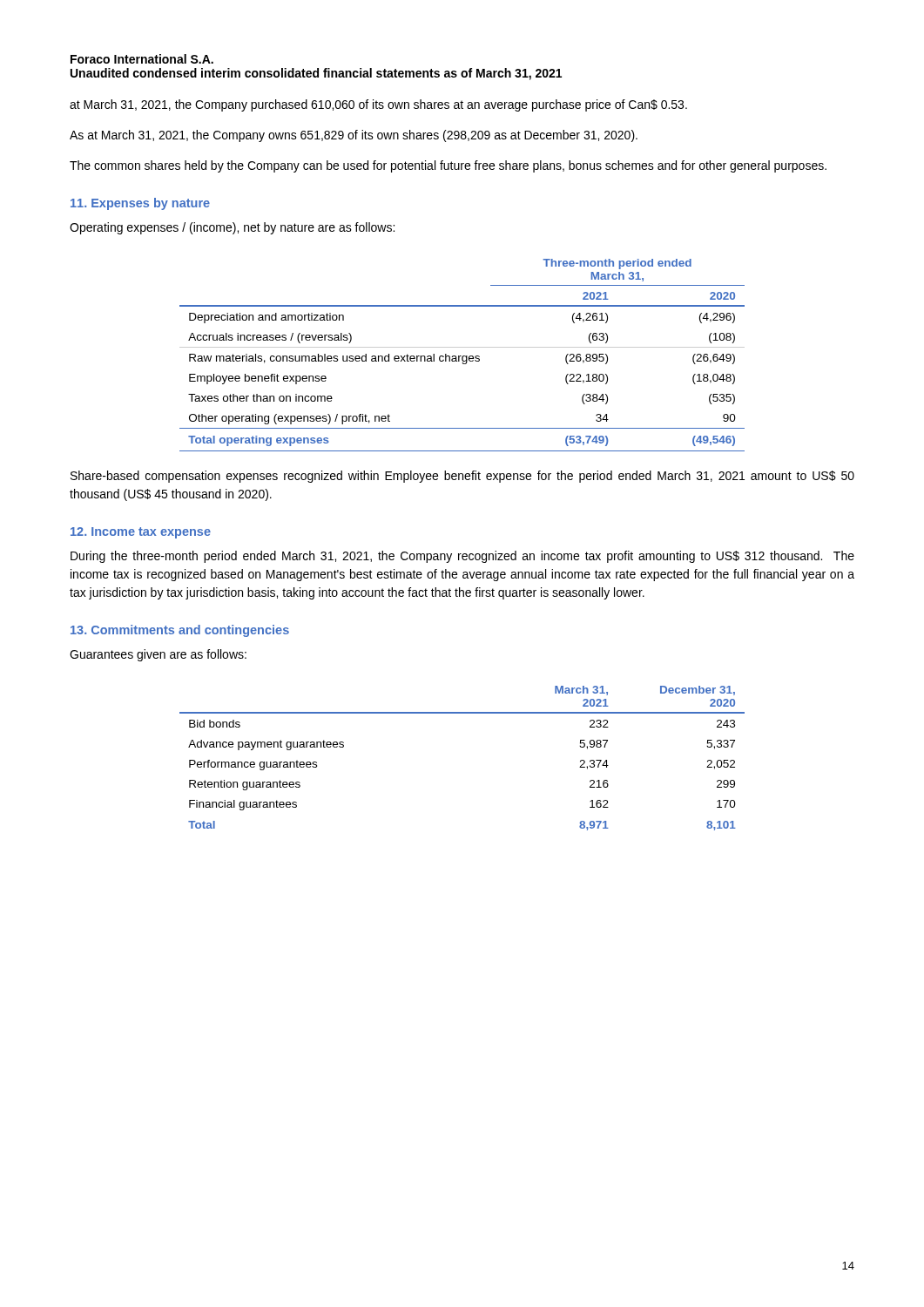924x1307 pixels.
Task: Find the section header on this page that starts "13. Commitments and"
Action: point(179,630)
